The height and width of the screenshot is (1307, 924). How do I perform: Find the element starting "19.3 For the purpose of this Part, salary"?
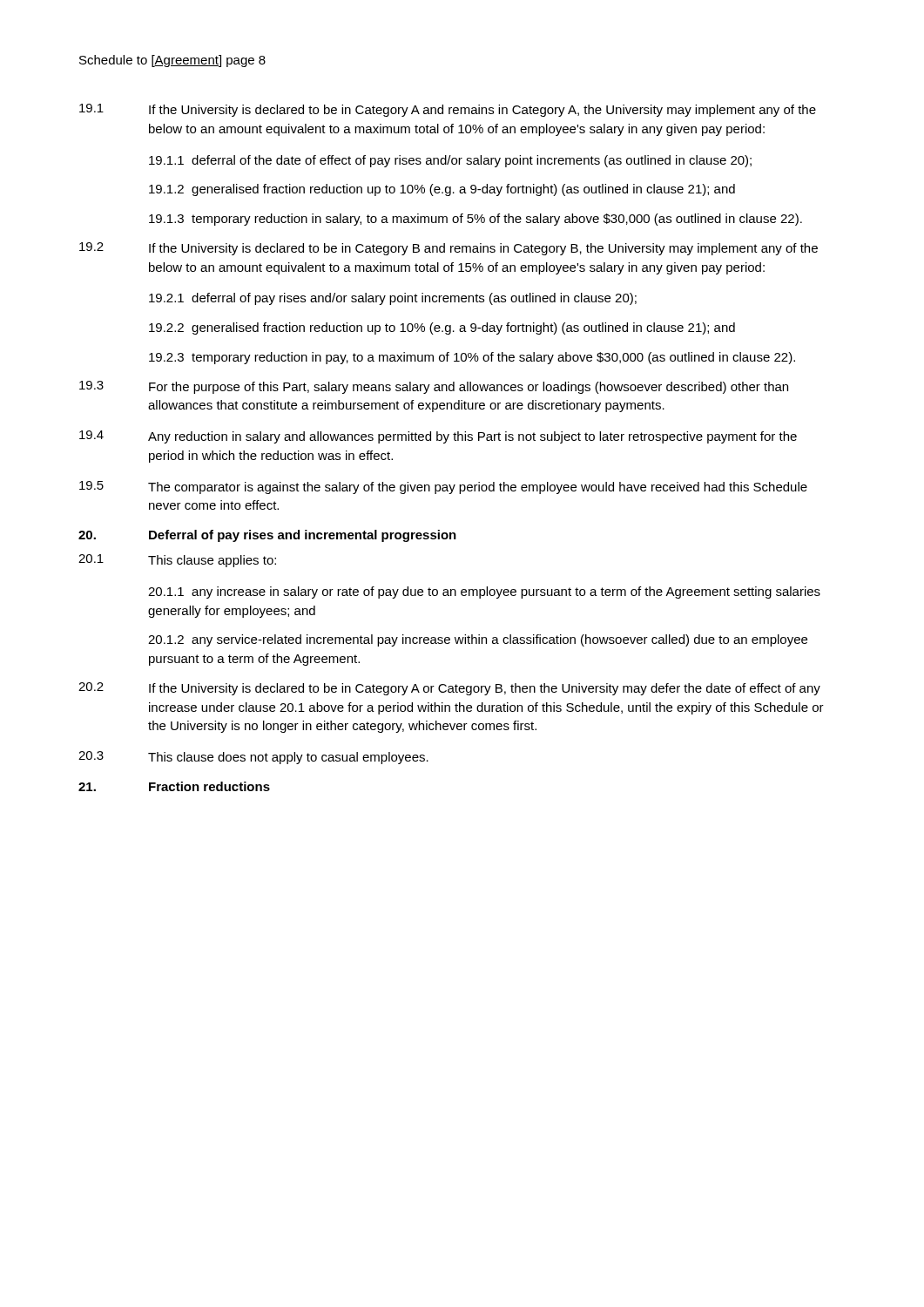[x=458, y=396]
